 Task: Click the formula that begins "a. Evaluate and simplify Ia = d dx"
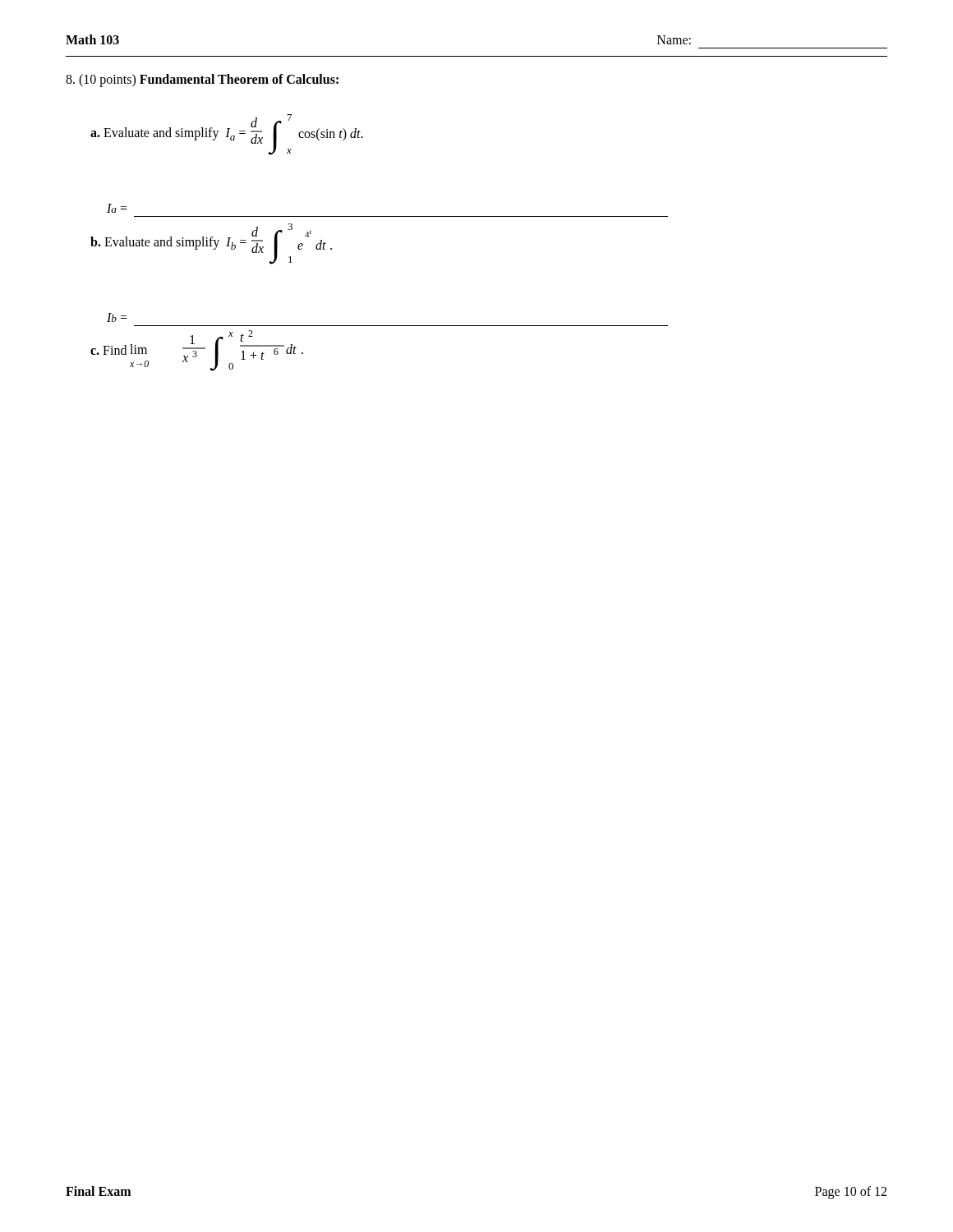pyautogui.click(x=224, y=135)
